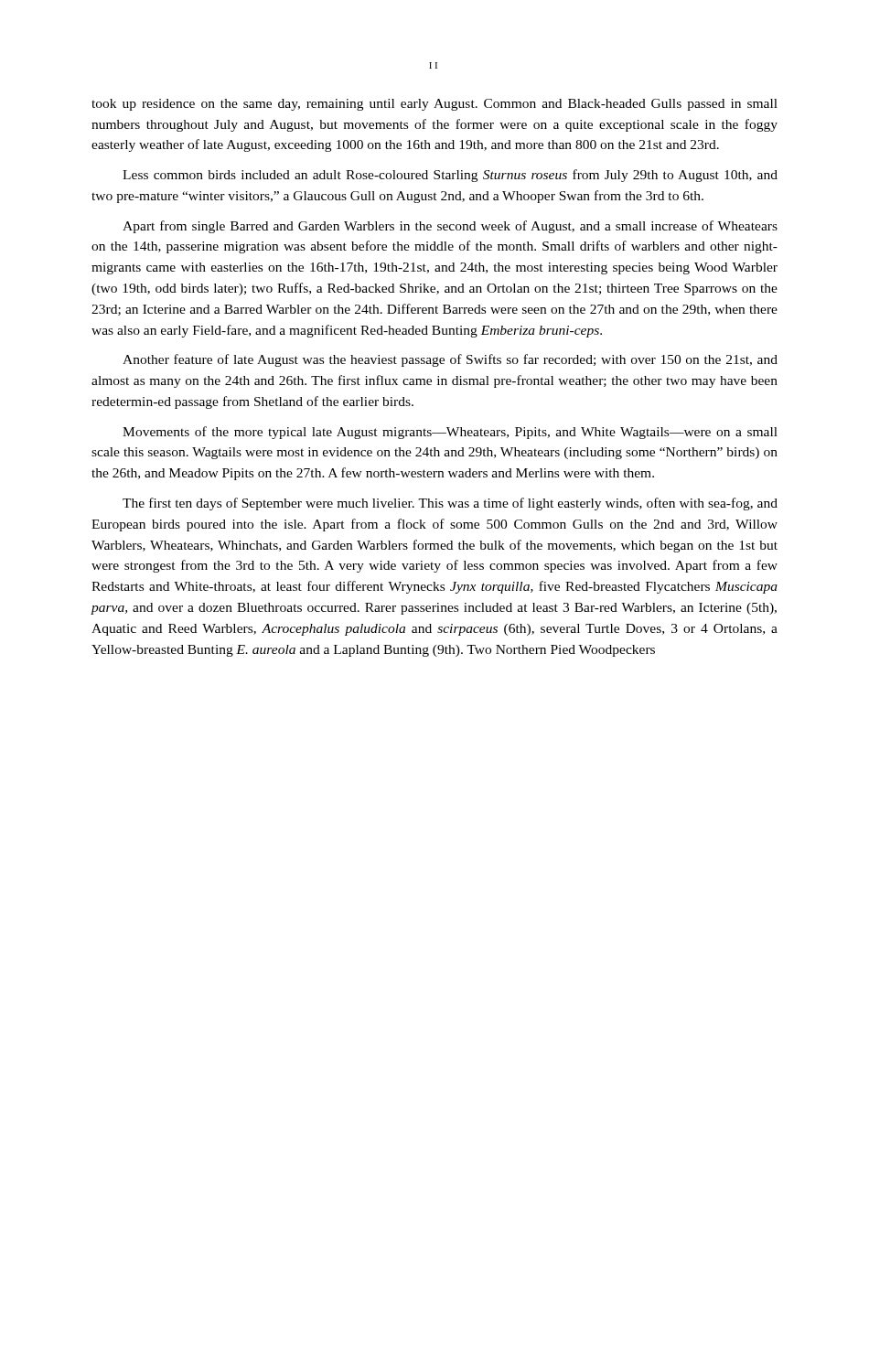The height and width of the screenshot is (1372, 869).
Task: Click on the text block that reads "The first ten days of"
Action: 434,576
